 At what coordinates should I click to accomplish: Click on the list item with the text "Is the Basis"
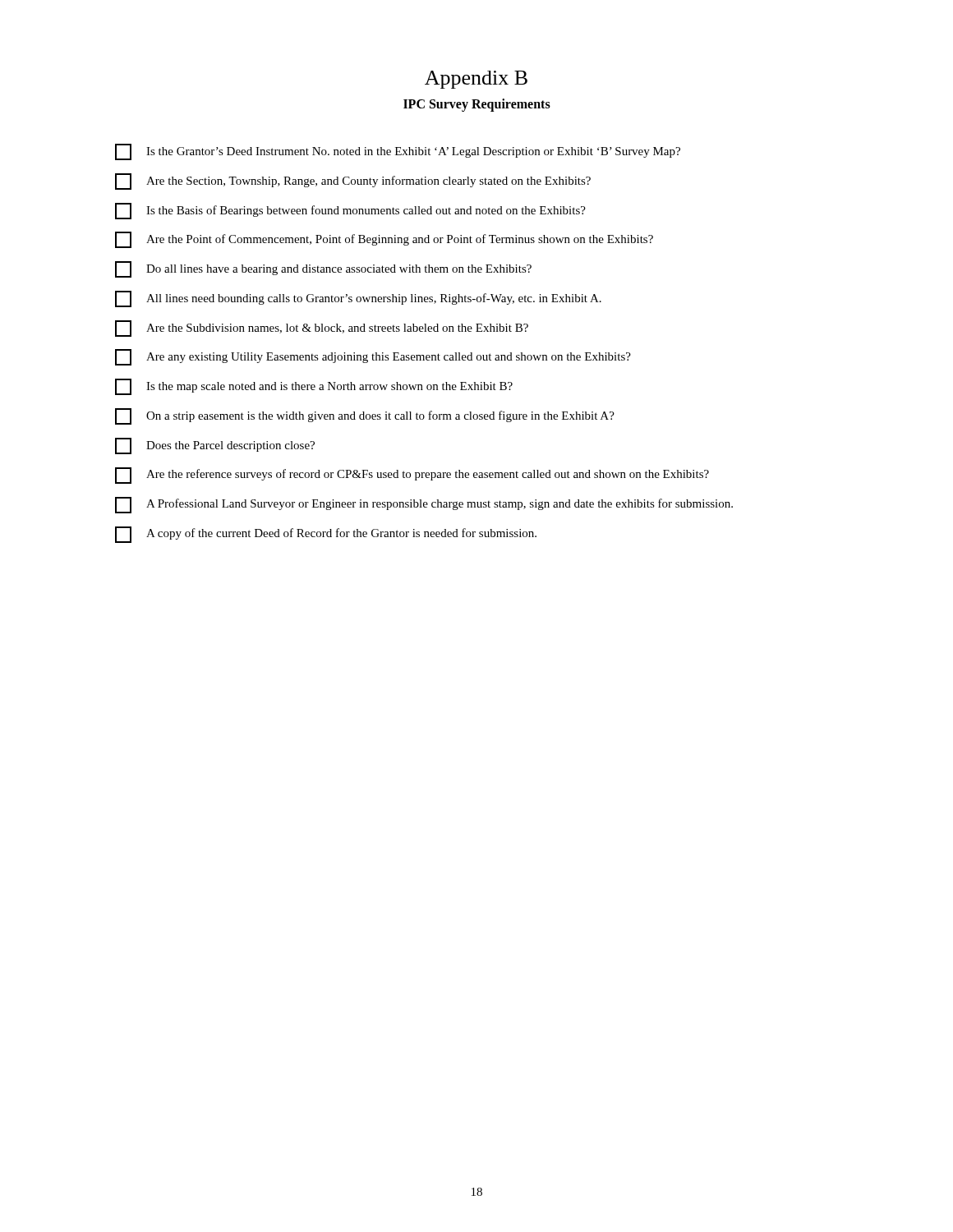coord(476,211)
